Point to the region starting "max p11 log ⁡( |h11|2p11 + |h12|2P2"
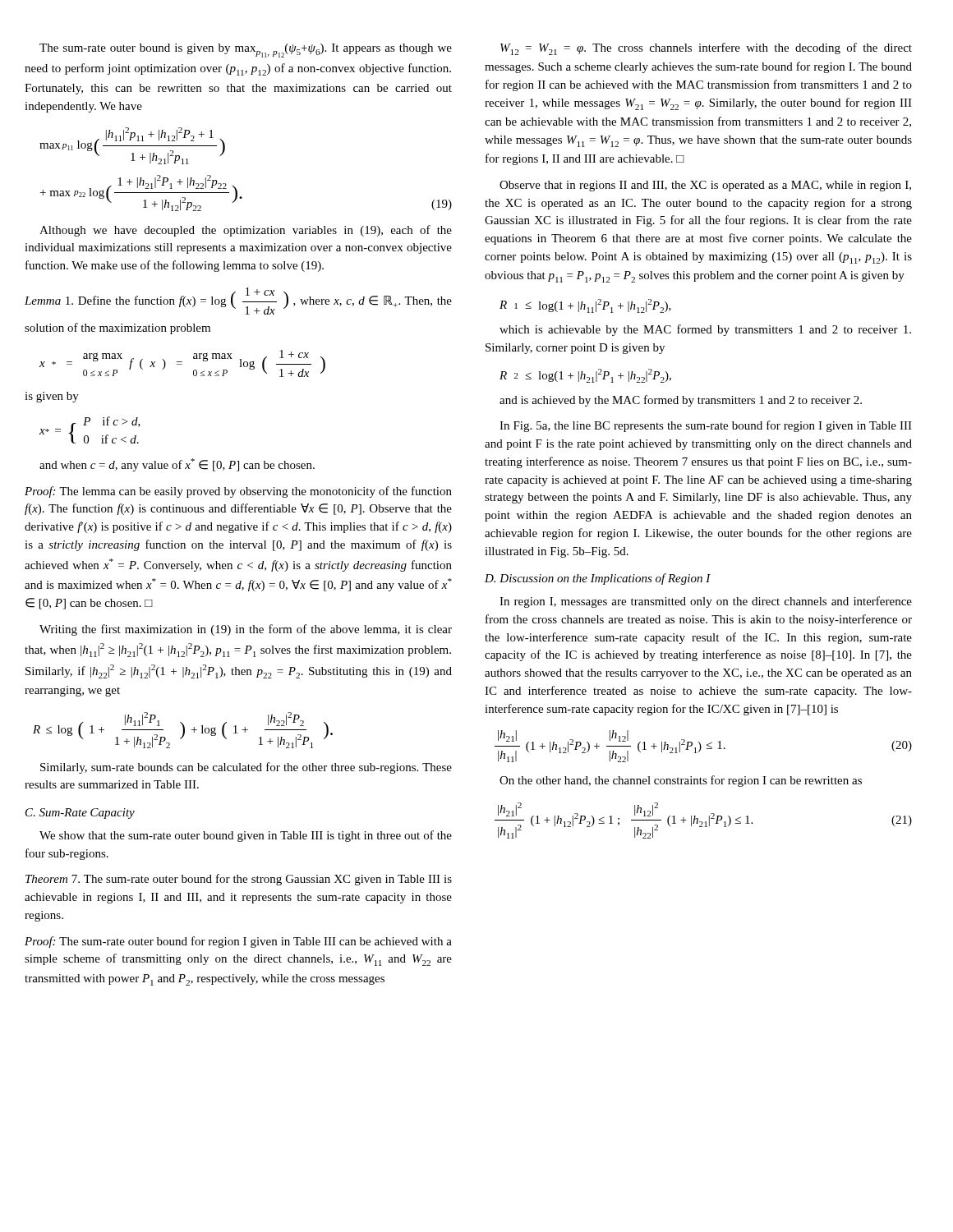 pyautogui.click(x=246, y=169)
